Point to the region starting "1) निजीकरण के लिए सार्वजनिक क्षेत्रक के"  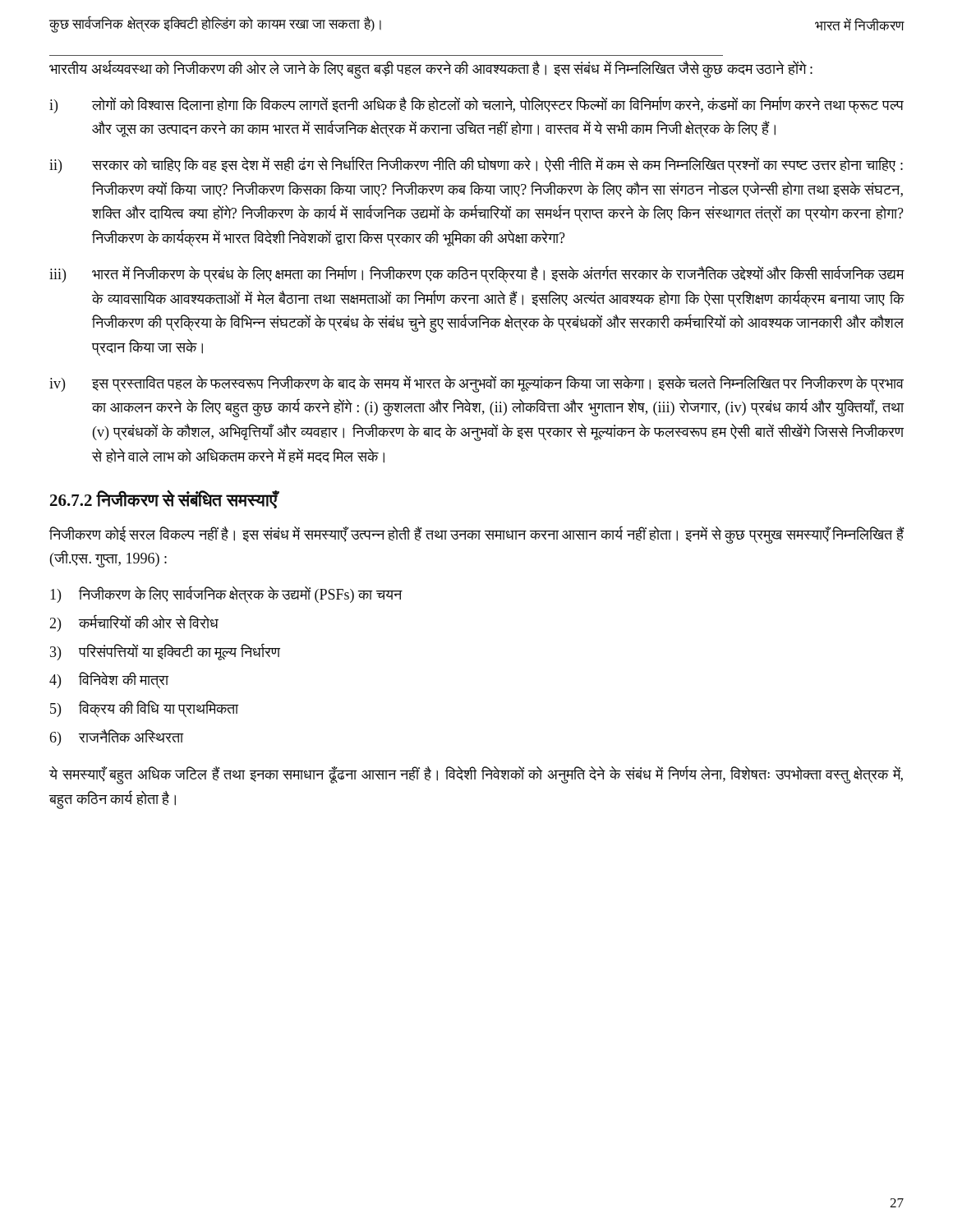click(225, 595)
